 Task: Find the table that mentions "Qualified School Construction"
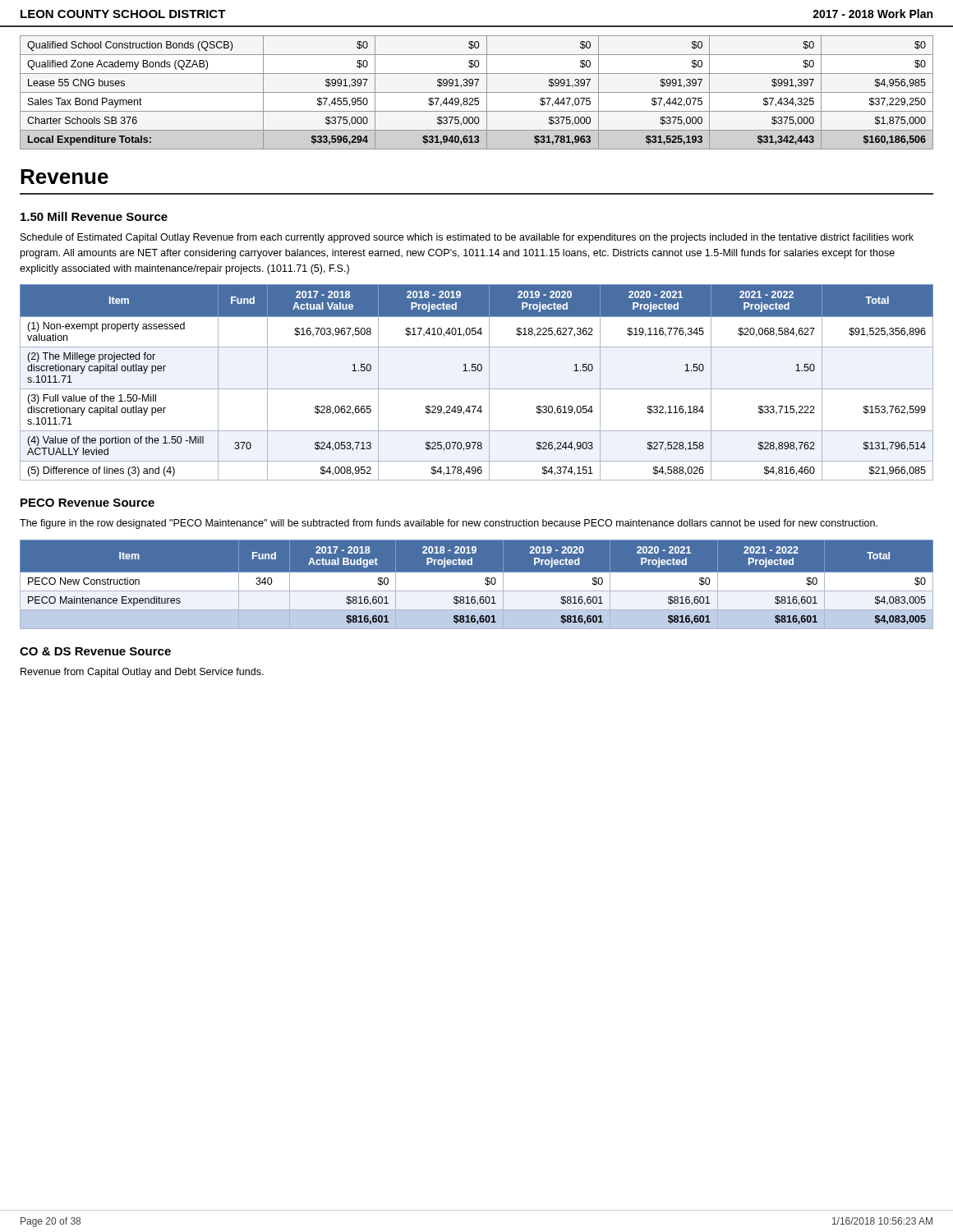pos(476,92)
